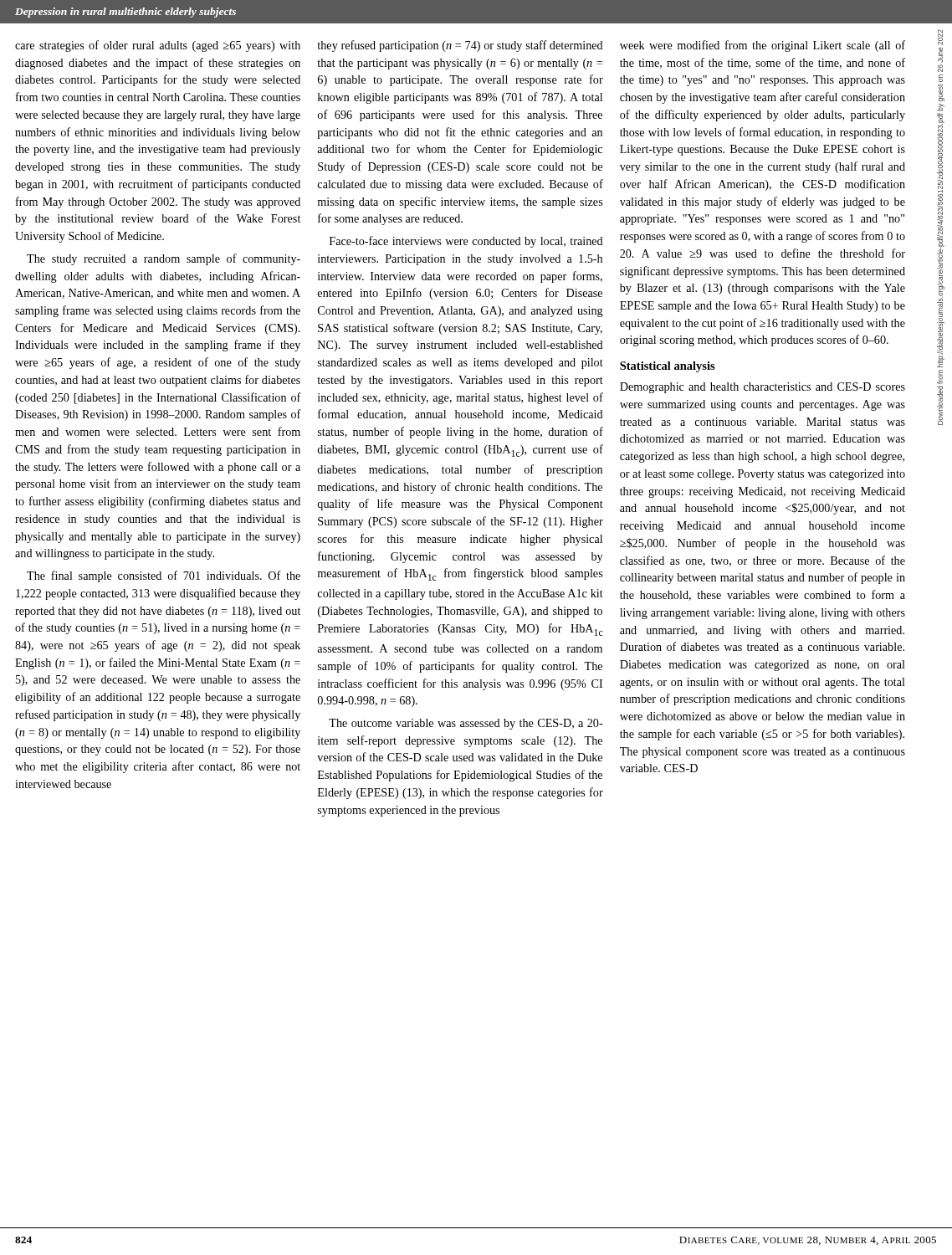This screenshot has height=1255, width=952.
Task: Find the block on this page that starts "The final sample consisted"
Action: pyautogui.click(x=158, y=680)
